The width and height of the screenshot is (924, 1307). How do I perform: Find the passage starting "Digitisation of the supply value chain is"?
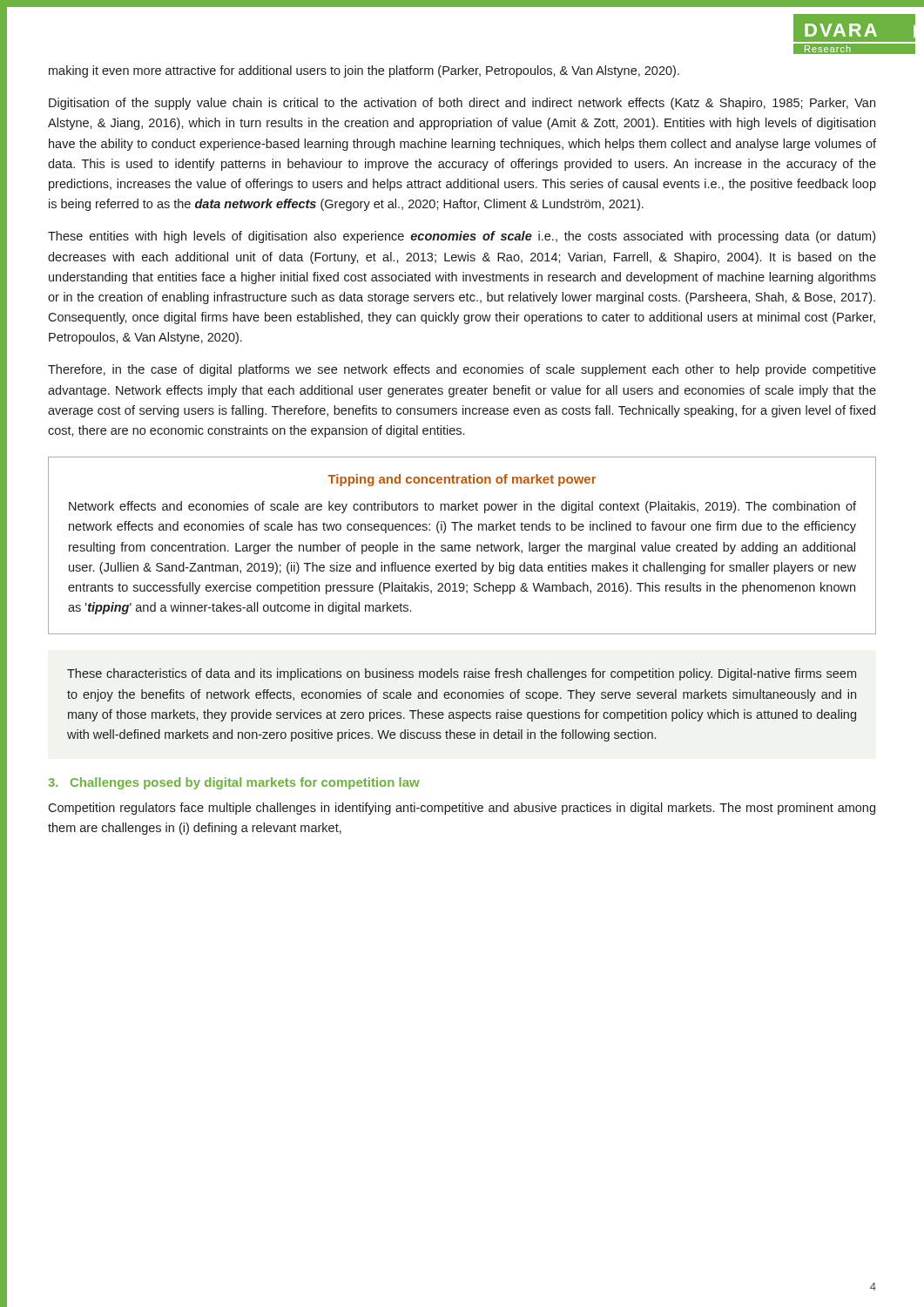pos(462,154)
